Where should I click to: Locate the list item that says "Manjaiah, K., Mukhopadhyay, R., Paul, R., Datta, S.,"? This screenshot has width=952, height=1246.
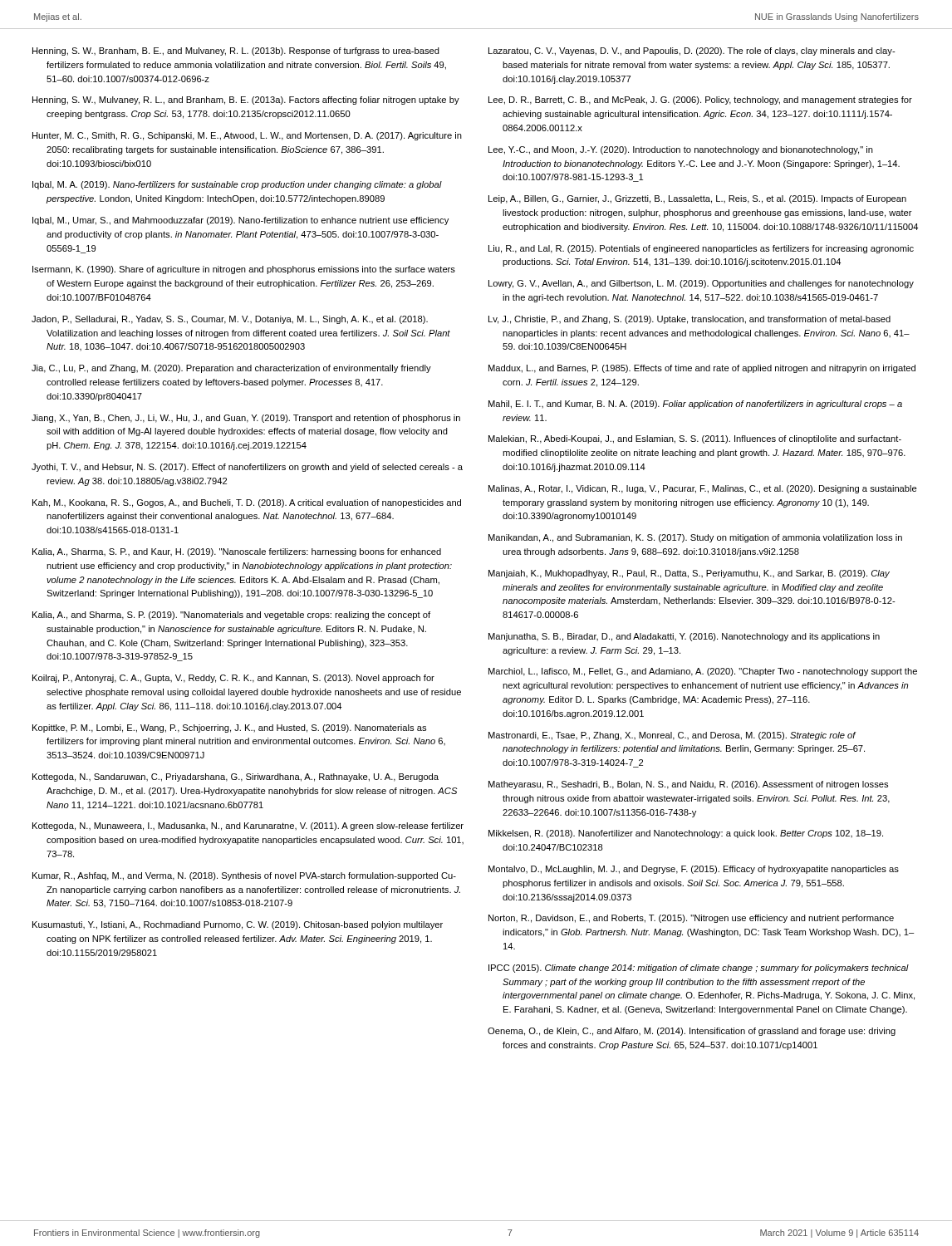691,594
